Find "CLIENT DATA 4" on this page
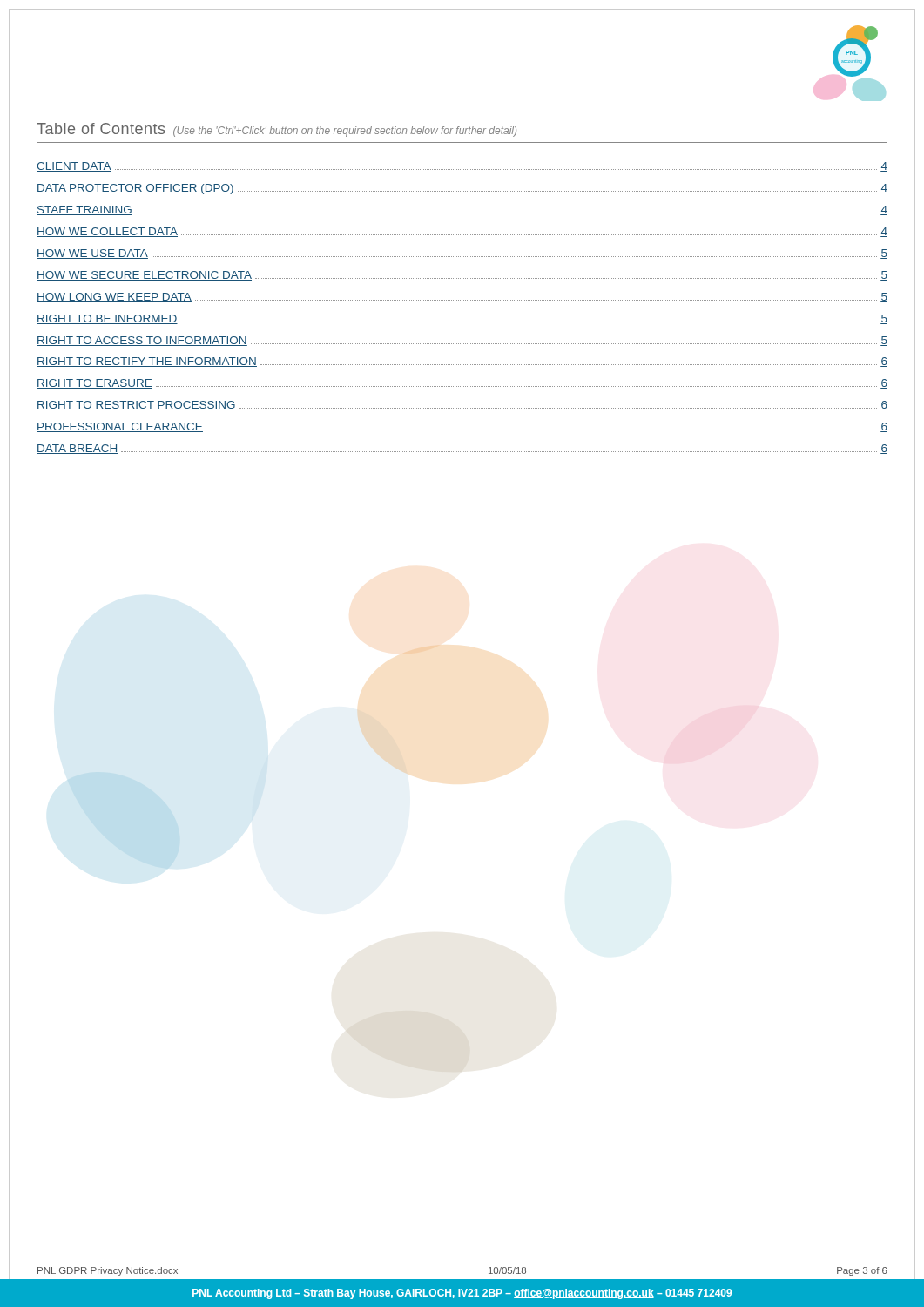The height and width of the screenshot is (1307, 924). [x=462, y=167]
